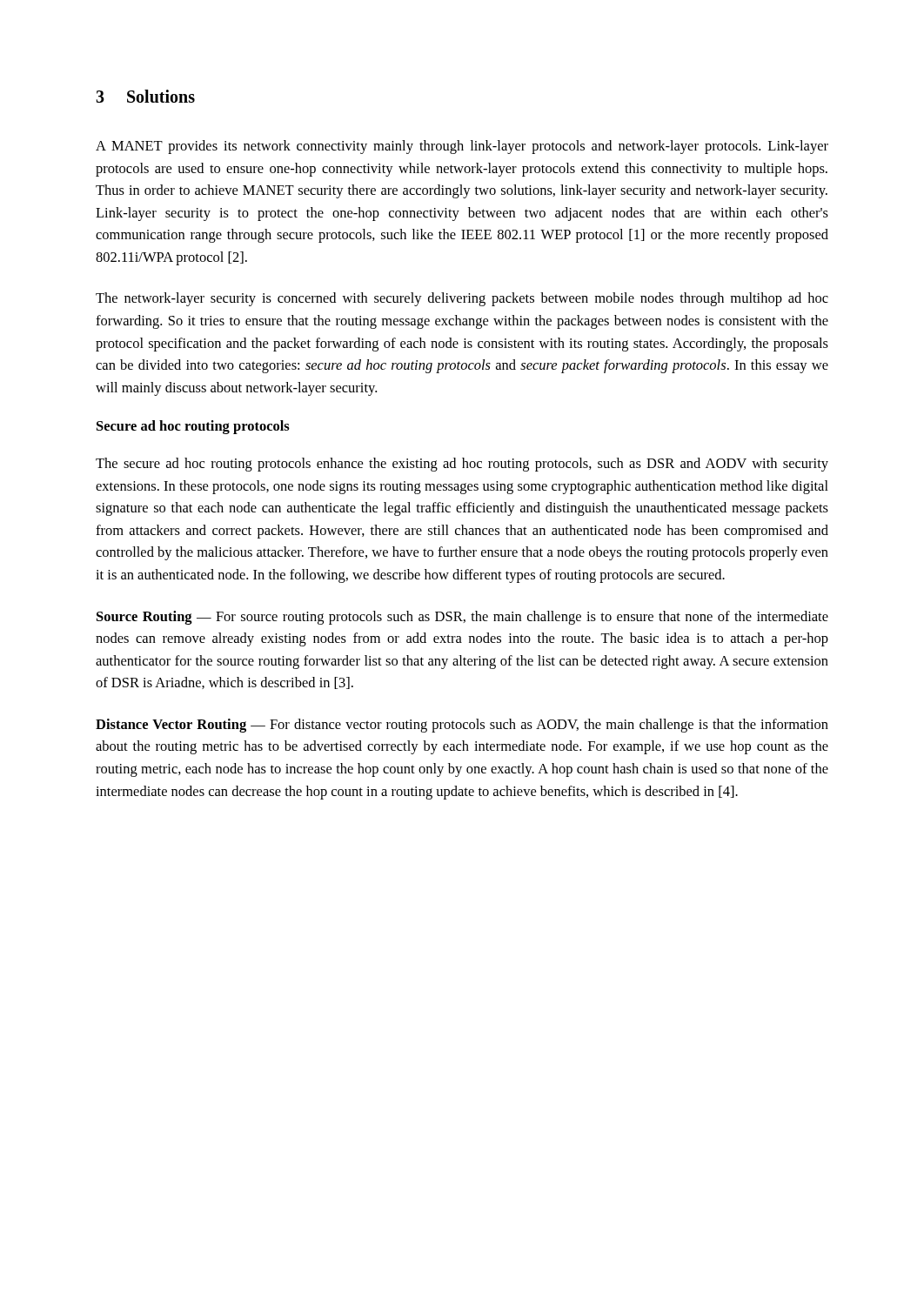Point to the block beginning "Distance Vector Routing —"
Image resolution: width=924 pixels, height=1305 pixels.
[x=462, y=757]
